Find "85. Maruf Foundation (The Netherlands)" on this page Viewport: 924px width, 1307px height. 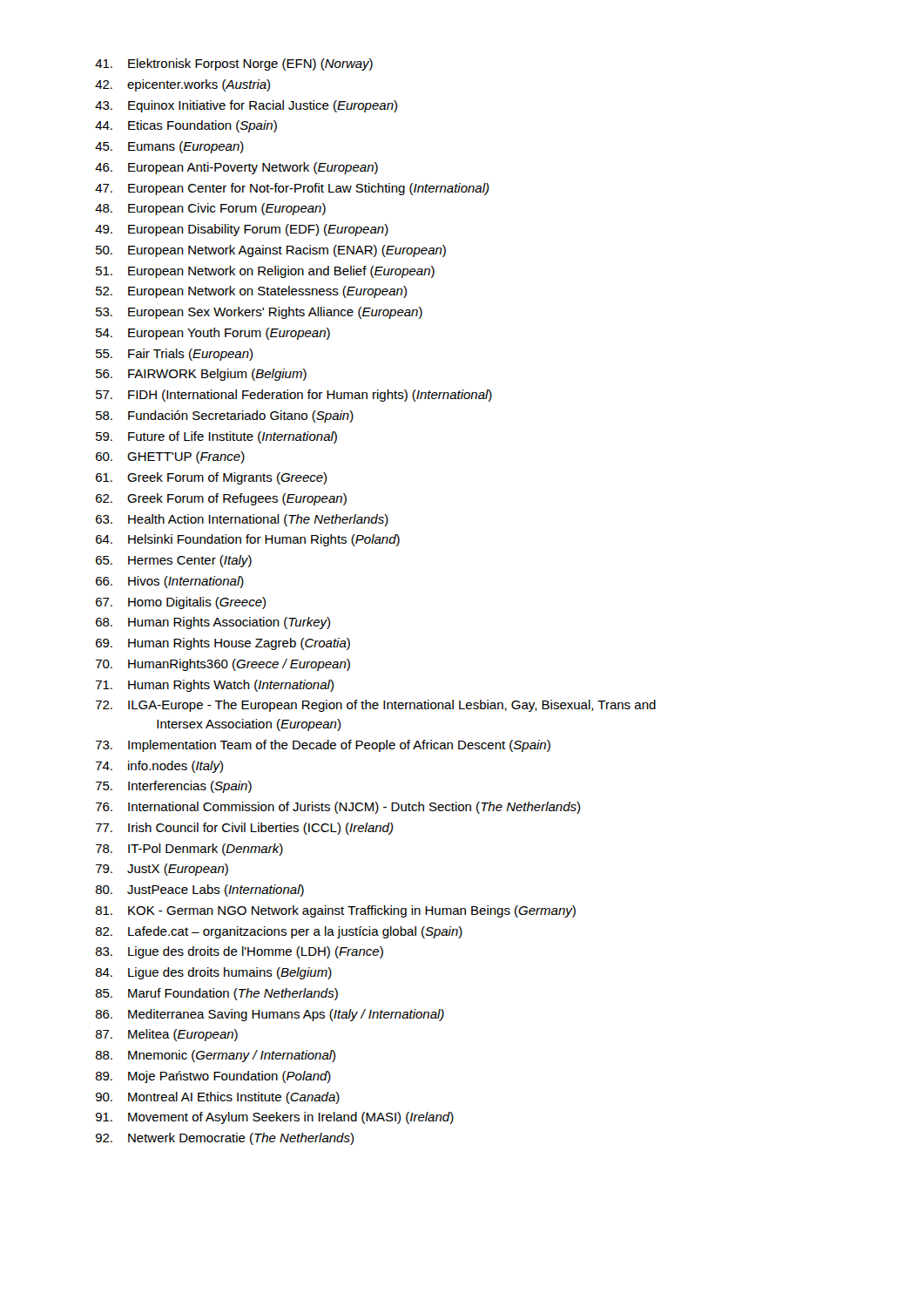point(217,994)
